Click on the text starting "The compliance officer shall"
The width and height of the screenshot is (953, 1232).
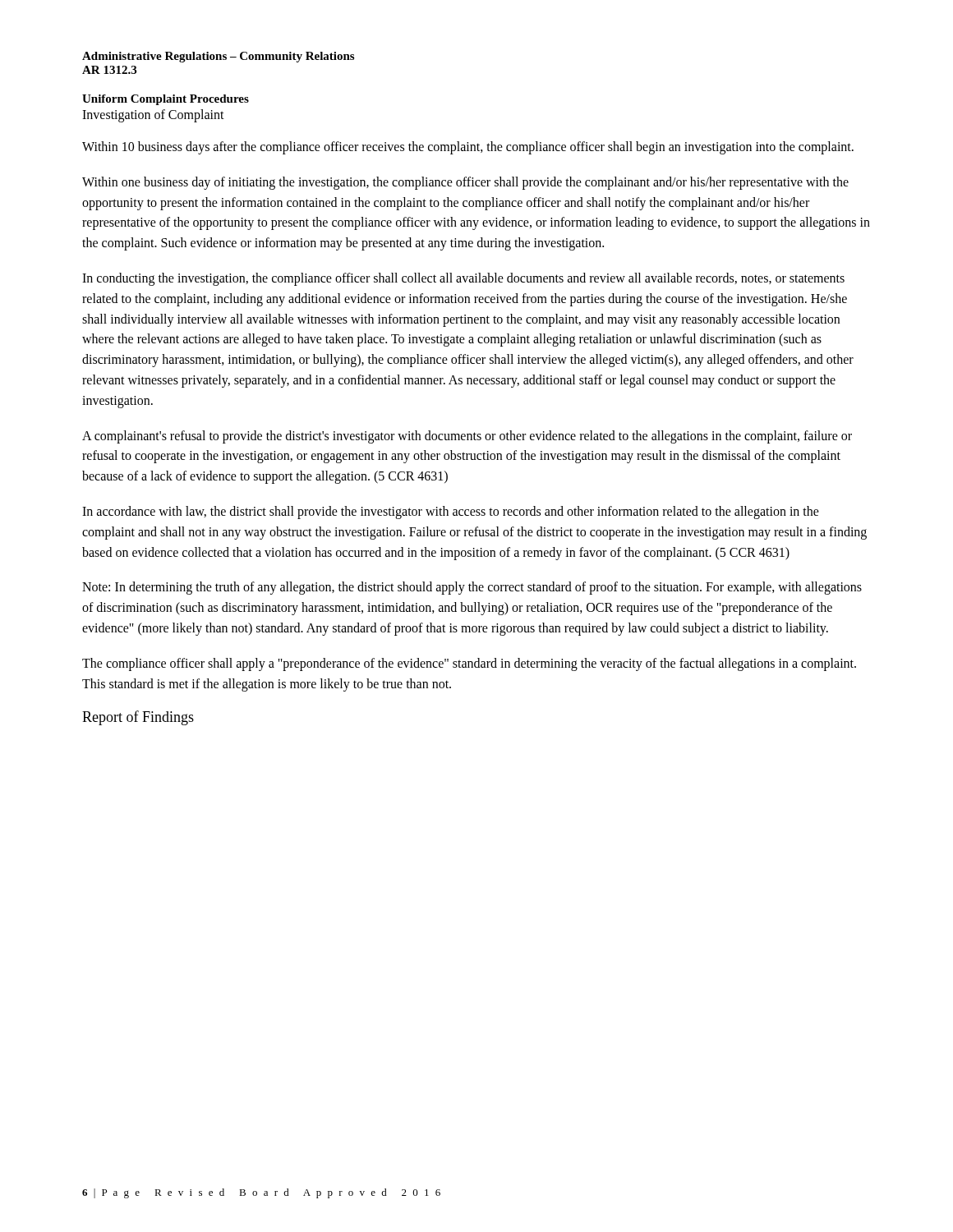(470, 673)
